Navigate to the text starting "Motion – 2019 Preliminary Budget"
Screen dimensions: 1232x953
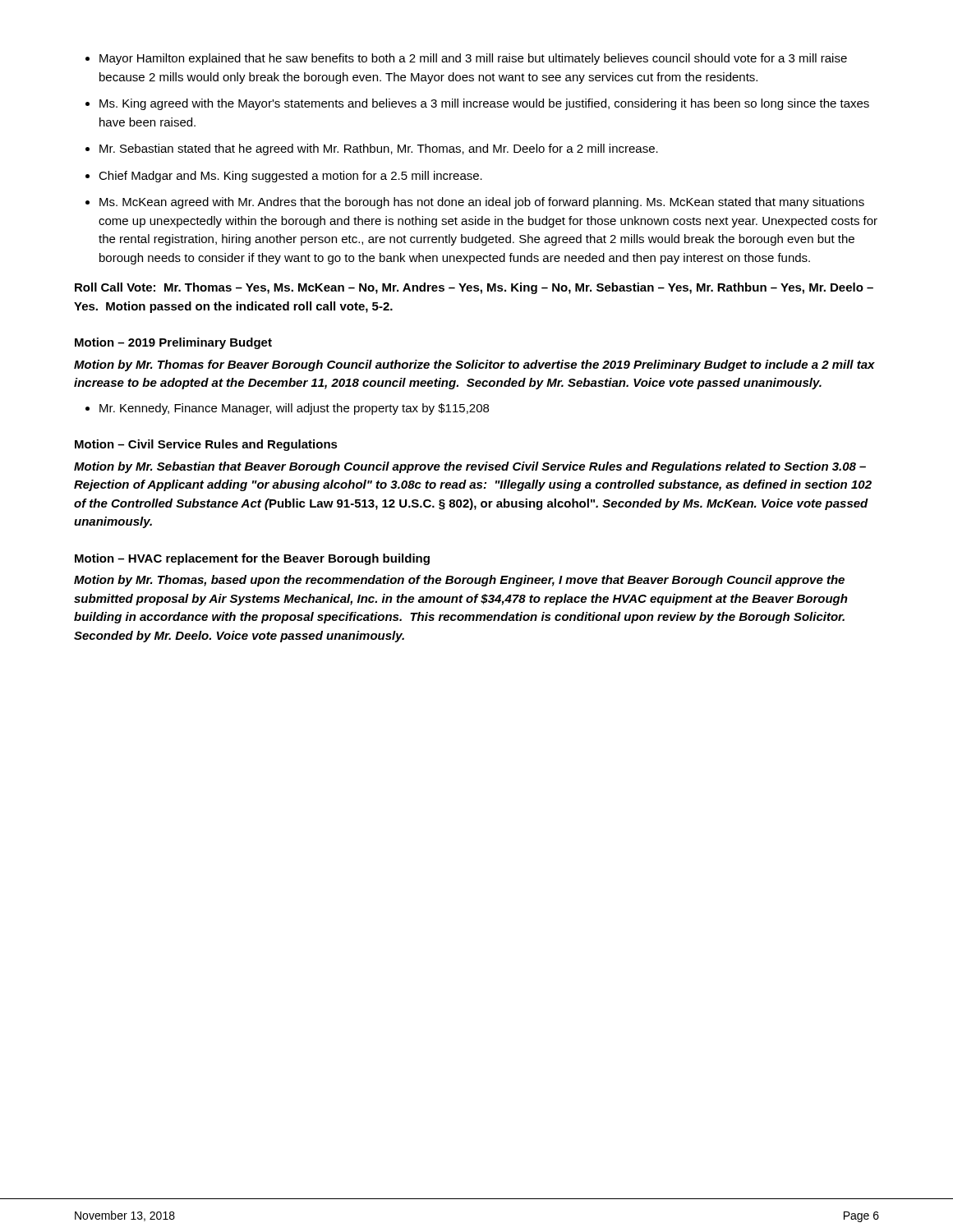pyautogui.click(x=173, y=342)
